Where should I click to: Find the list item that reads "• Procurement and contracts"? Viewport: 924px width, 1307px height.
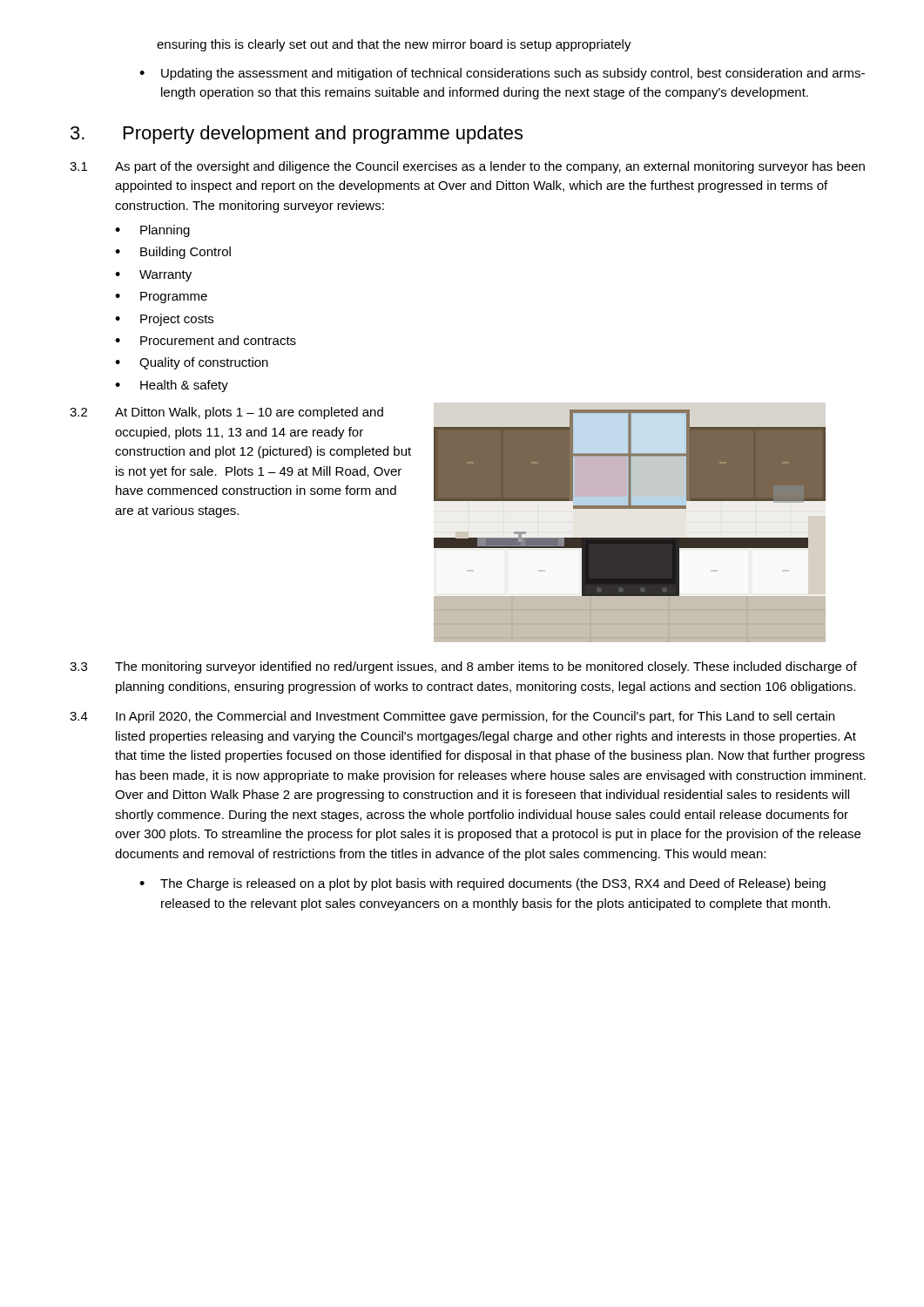point(206,341)
